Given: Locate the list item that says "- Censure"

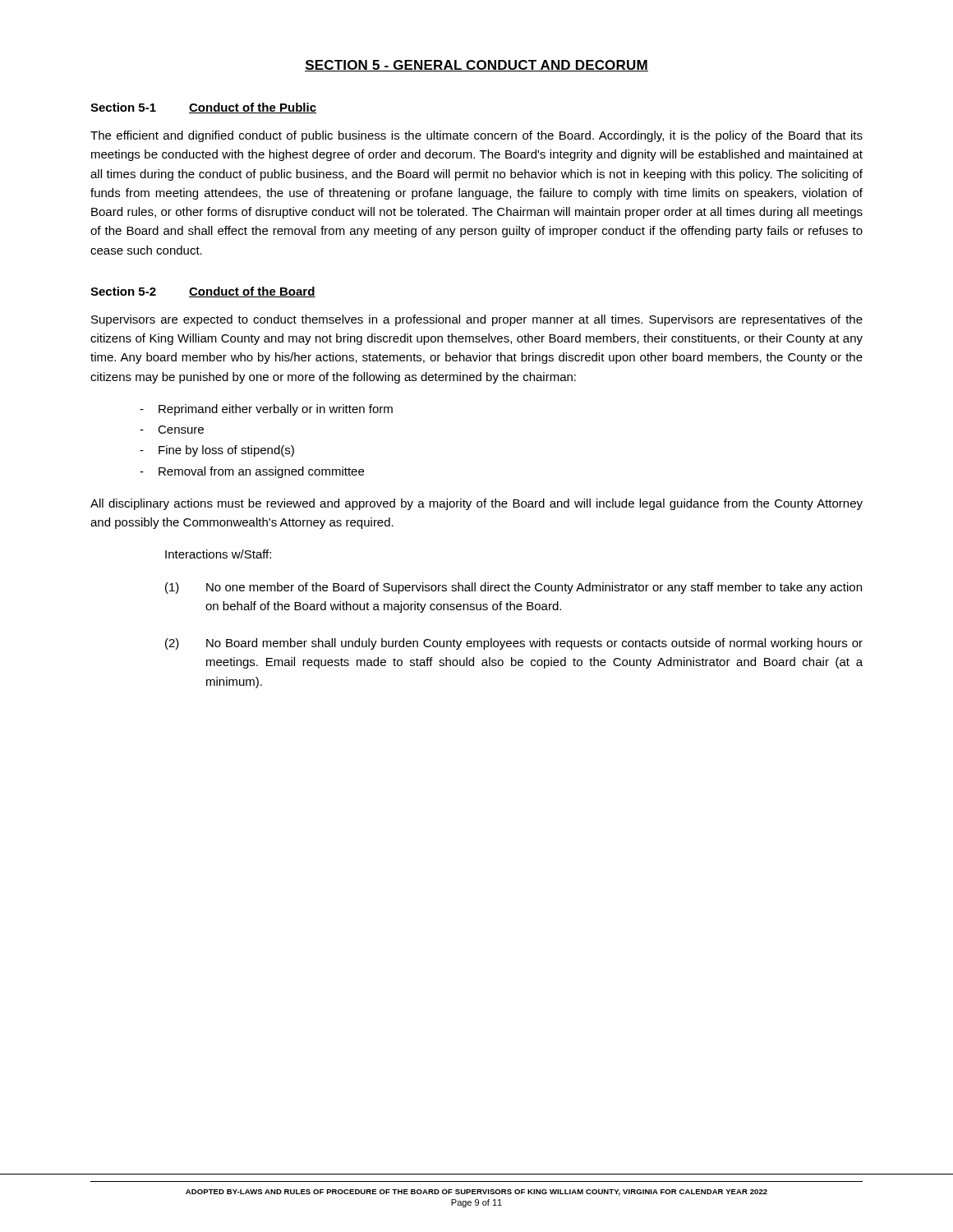Looking at the screenshot, I should coord(172,429).
